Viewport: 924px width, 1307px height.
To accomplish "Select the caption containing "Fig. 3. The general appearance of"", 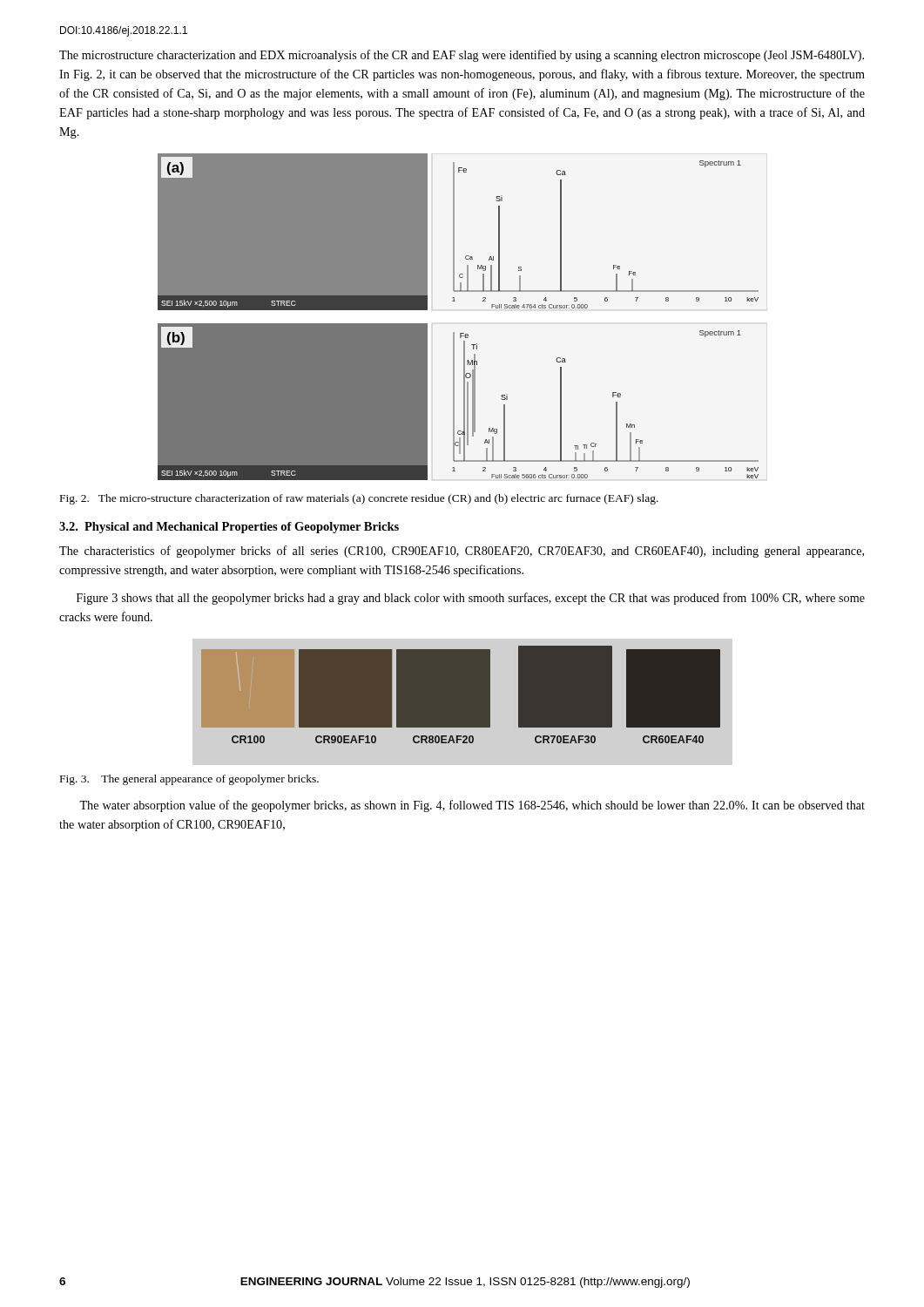I will click(x=189, y=778).
